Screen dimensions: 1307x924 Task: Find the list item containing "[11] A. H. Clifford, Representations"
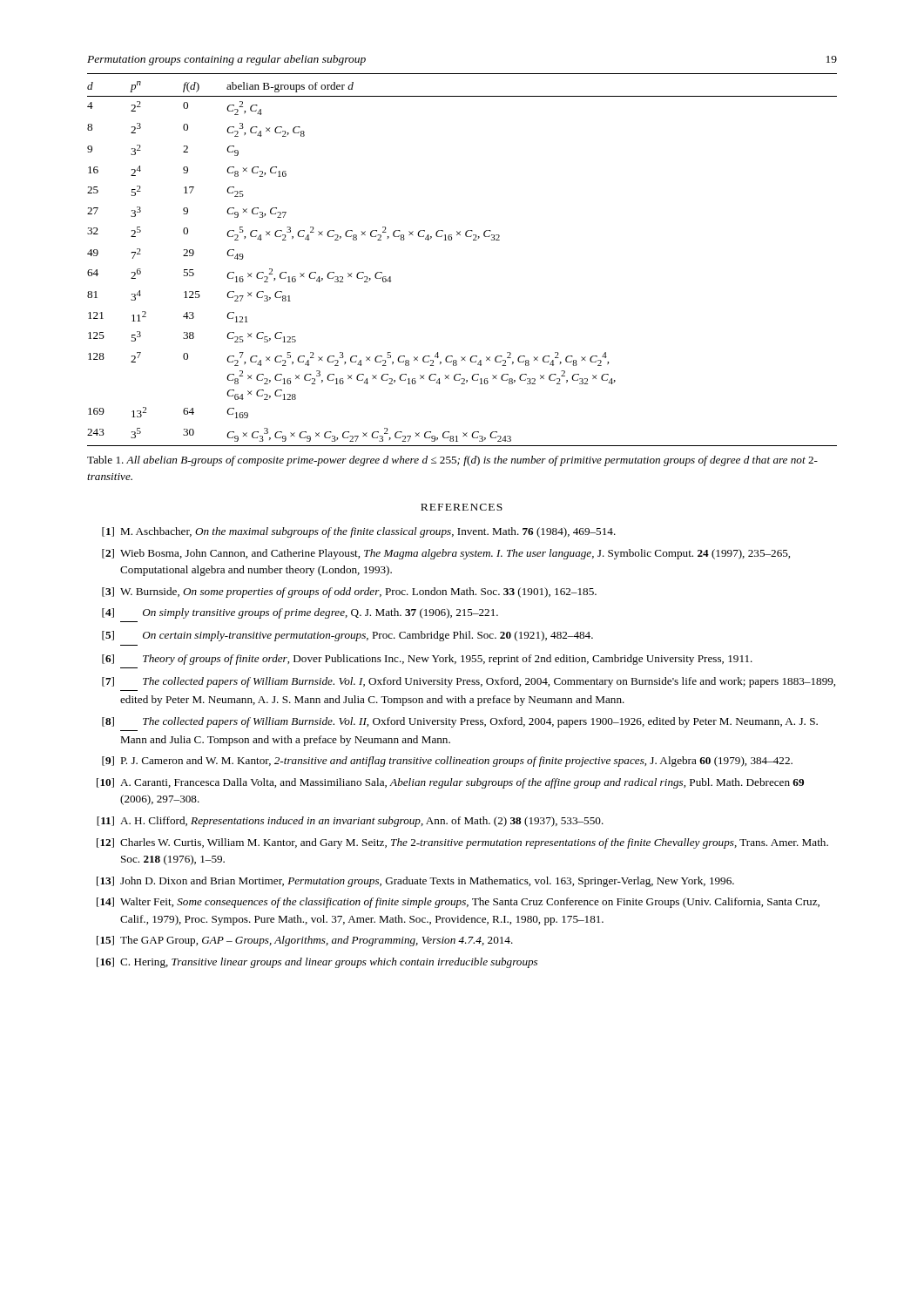(x=462, y=821)
